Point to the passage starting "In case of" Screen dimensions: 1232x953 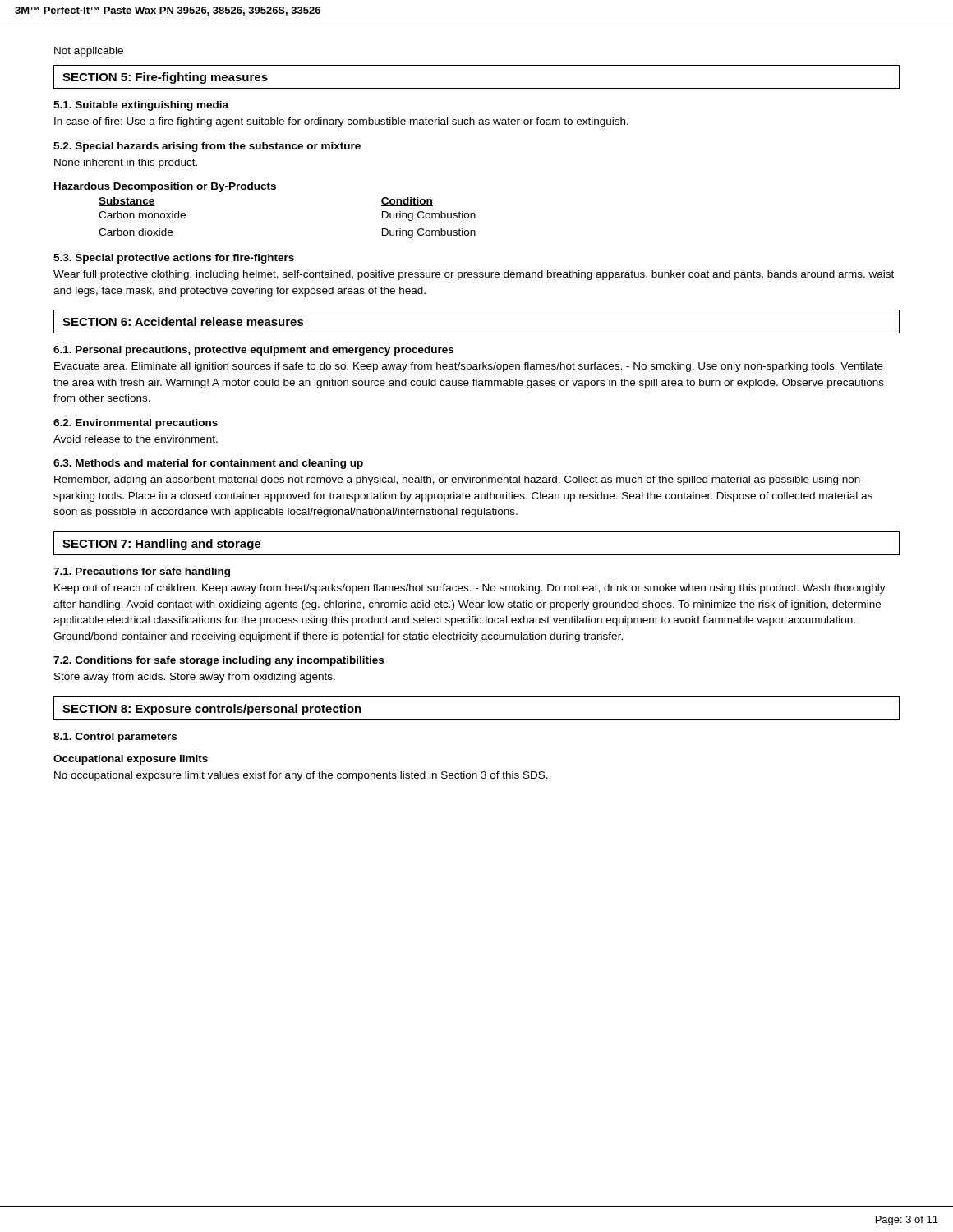pyautogui.click(x=341, y=121)
